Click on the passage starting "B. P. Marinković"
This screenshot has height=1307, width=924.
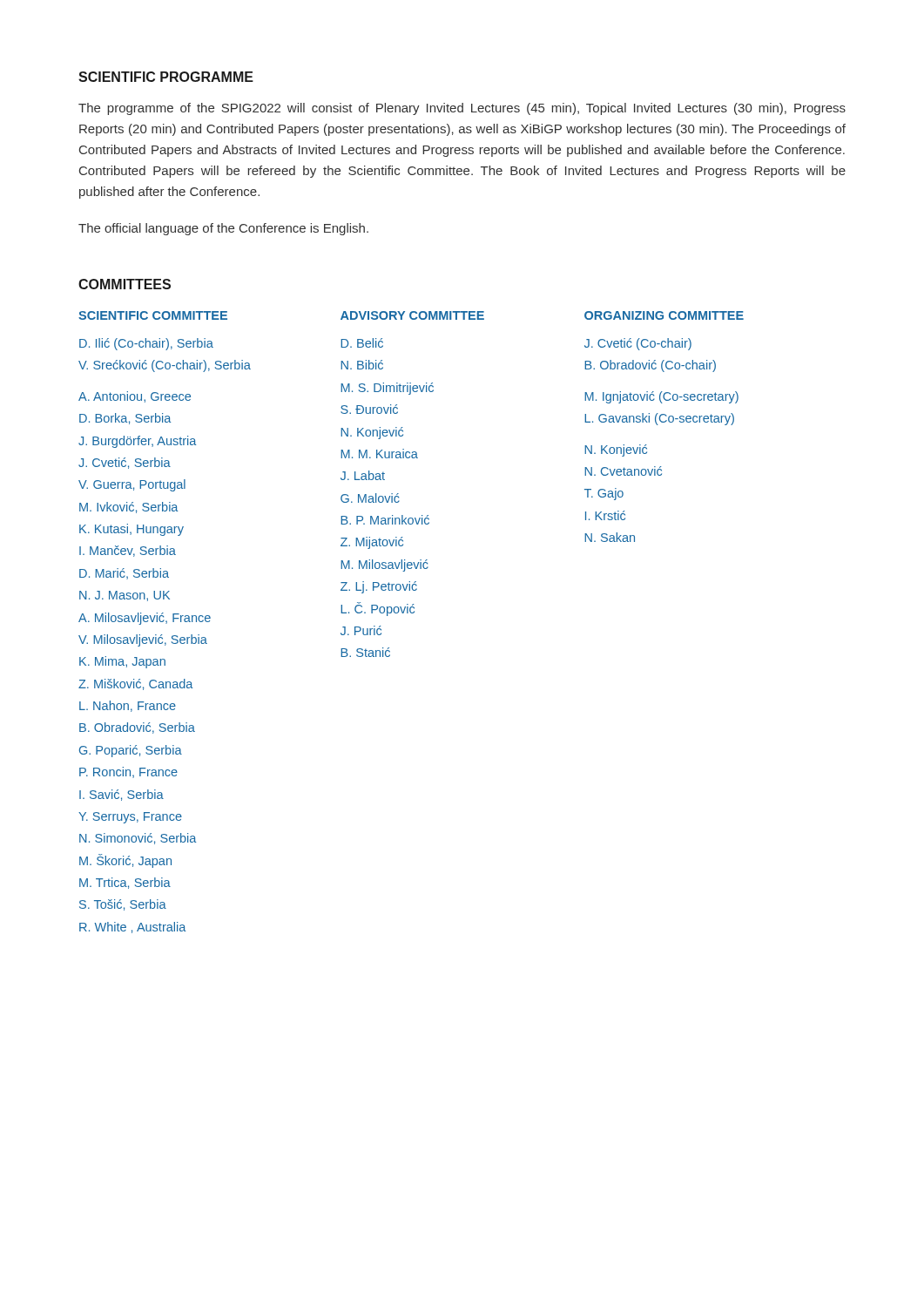(x=385, y=520)
